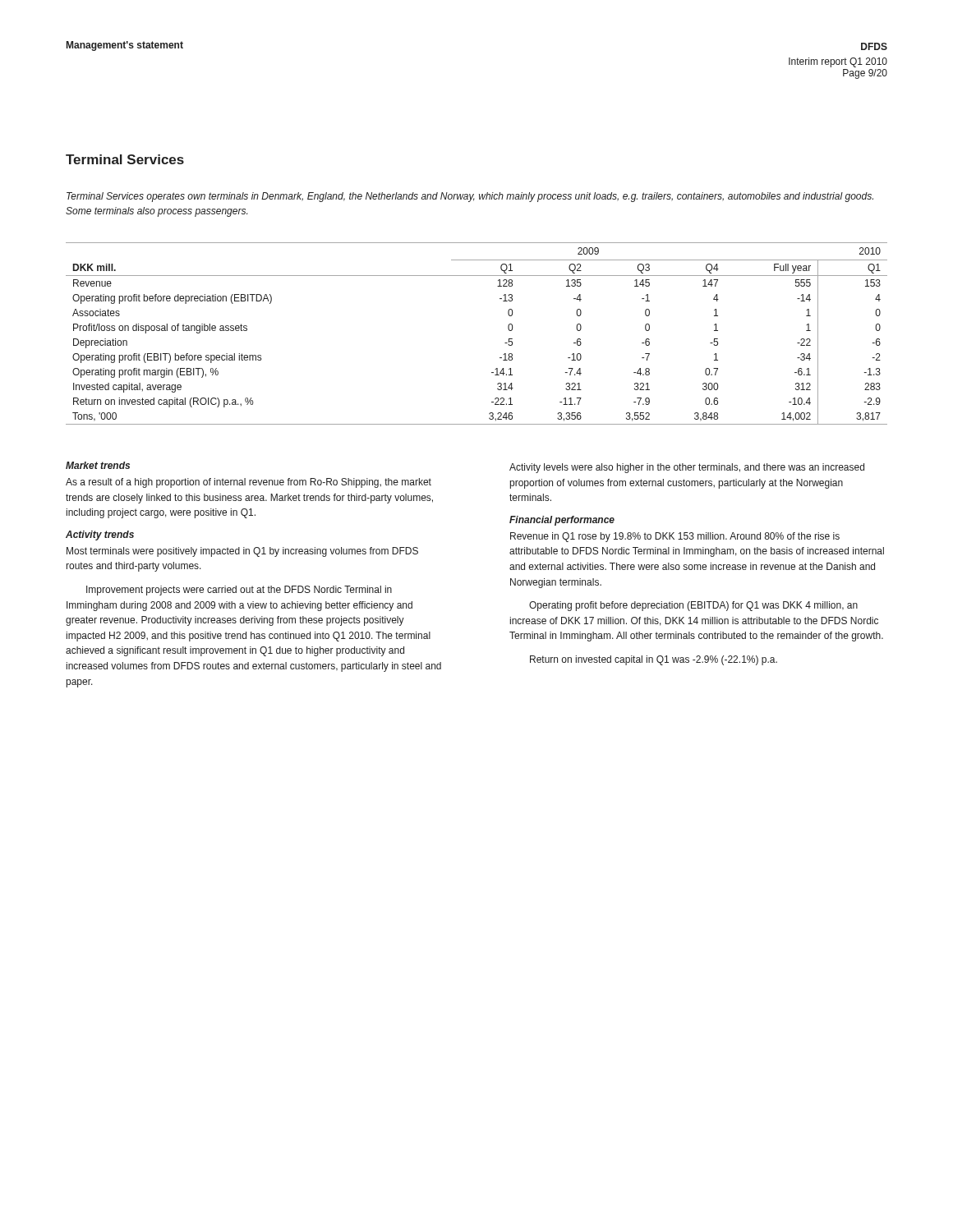Navigate to the element starting "Terminal Services operates own"

pyautogui.click(x=470, y=204)
